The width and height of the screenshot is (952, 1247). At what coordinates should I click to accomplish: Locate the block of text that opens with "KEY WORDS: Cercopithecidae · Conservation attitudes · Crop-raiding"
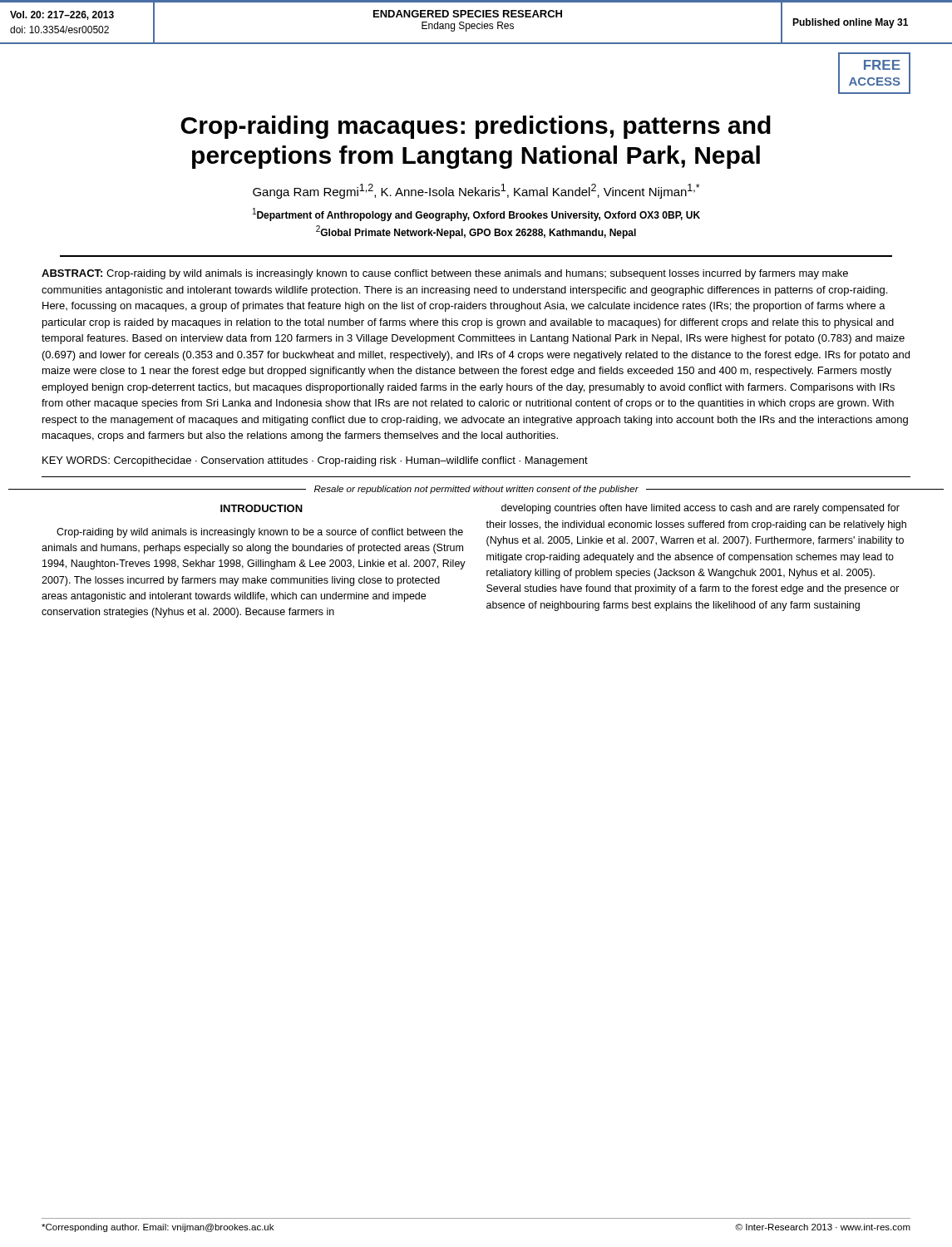315,460
